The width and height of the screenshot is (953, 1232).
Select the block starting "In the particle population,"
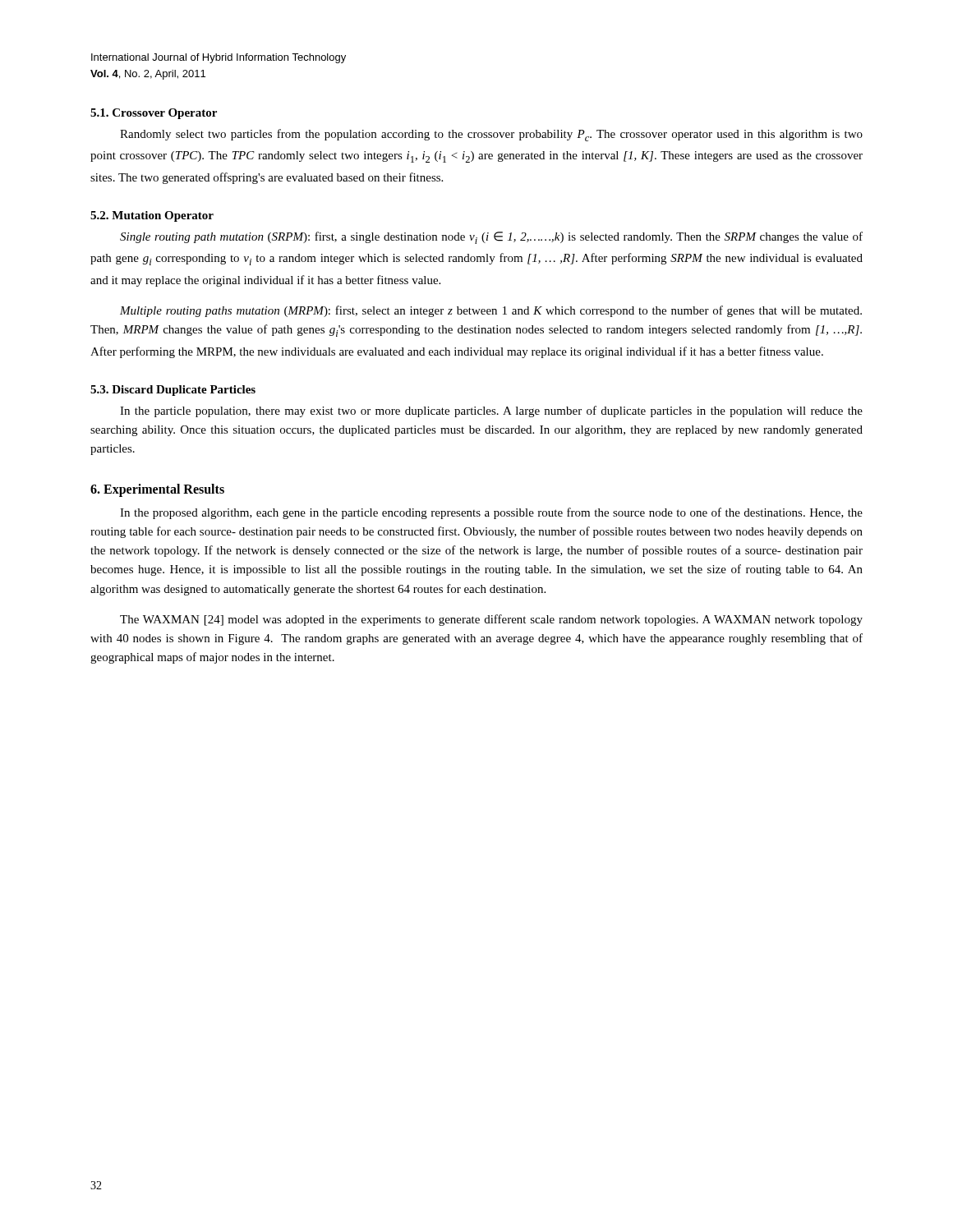click(476, 430)
